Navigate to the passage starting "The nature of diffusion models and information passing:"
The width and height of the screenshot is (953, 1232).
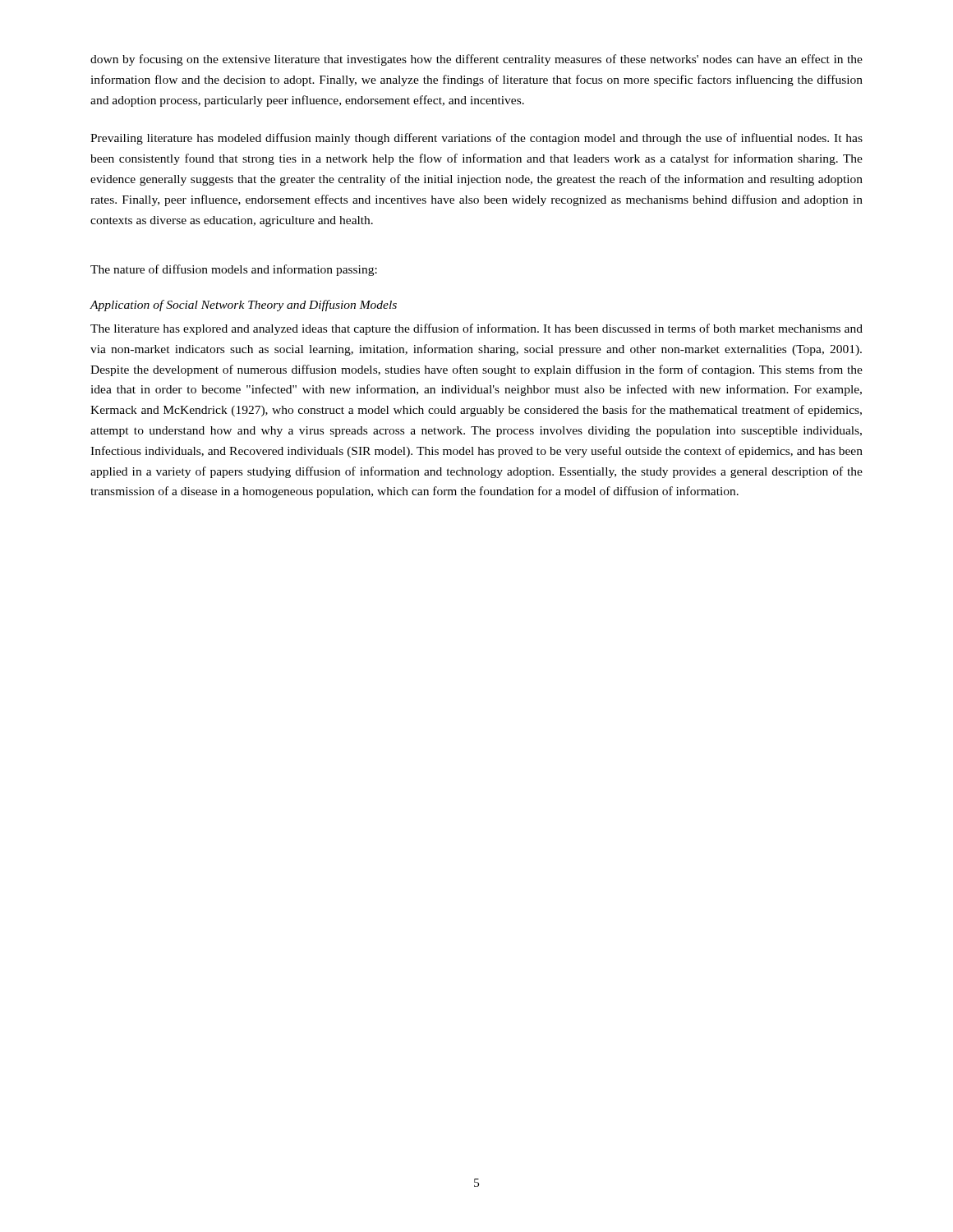pyautogui.click(x=234, y=269)
